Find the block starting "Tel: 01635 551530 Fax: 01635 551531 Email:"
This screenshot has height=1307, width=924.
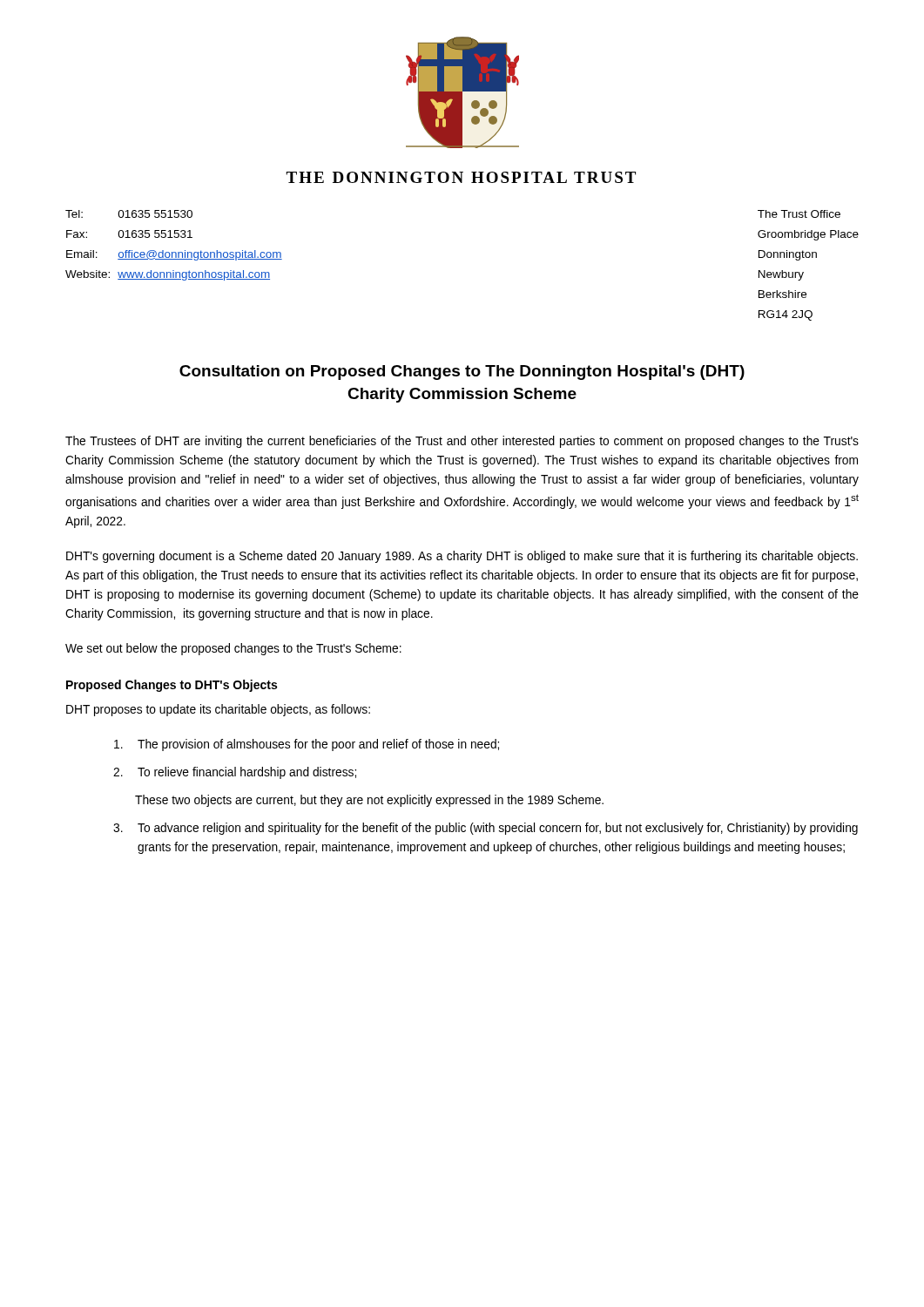point(177,245)
